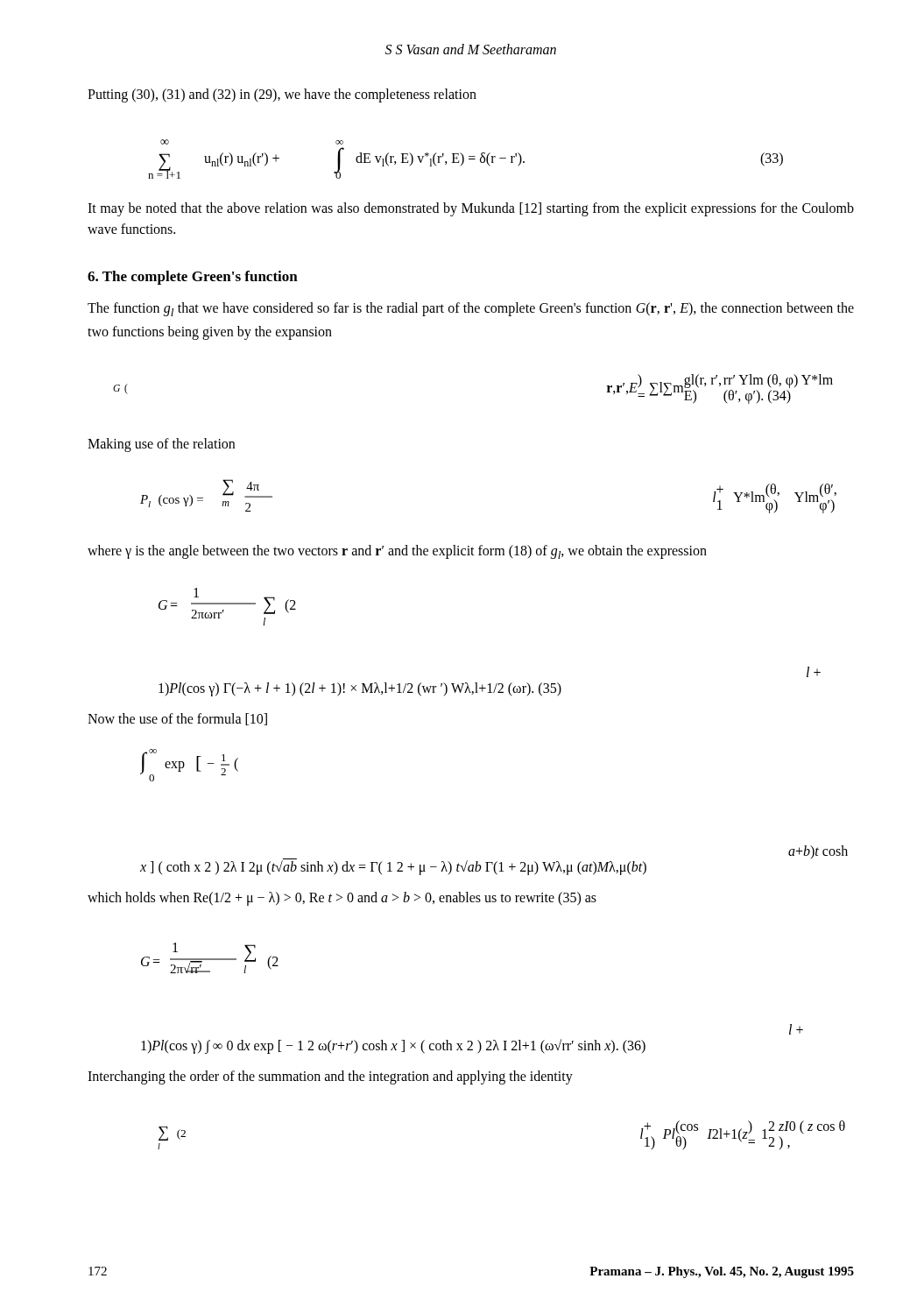The width and height of the screenshot is (924, 1314).
Task: Click on the text starting "6. The complete Green's function"
Action: pos(193,276)
